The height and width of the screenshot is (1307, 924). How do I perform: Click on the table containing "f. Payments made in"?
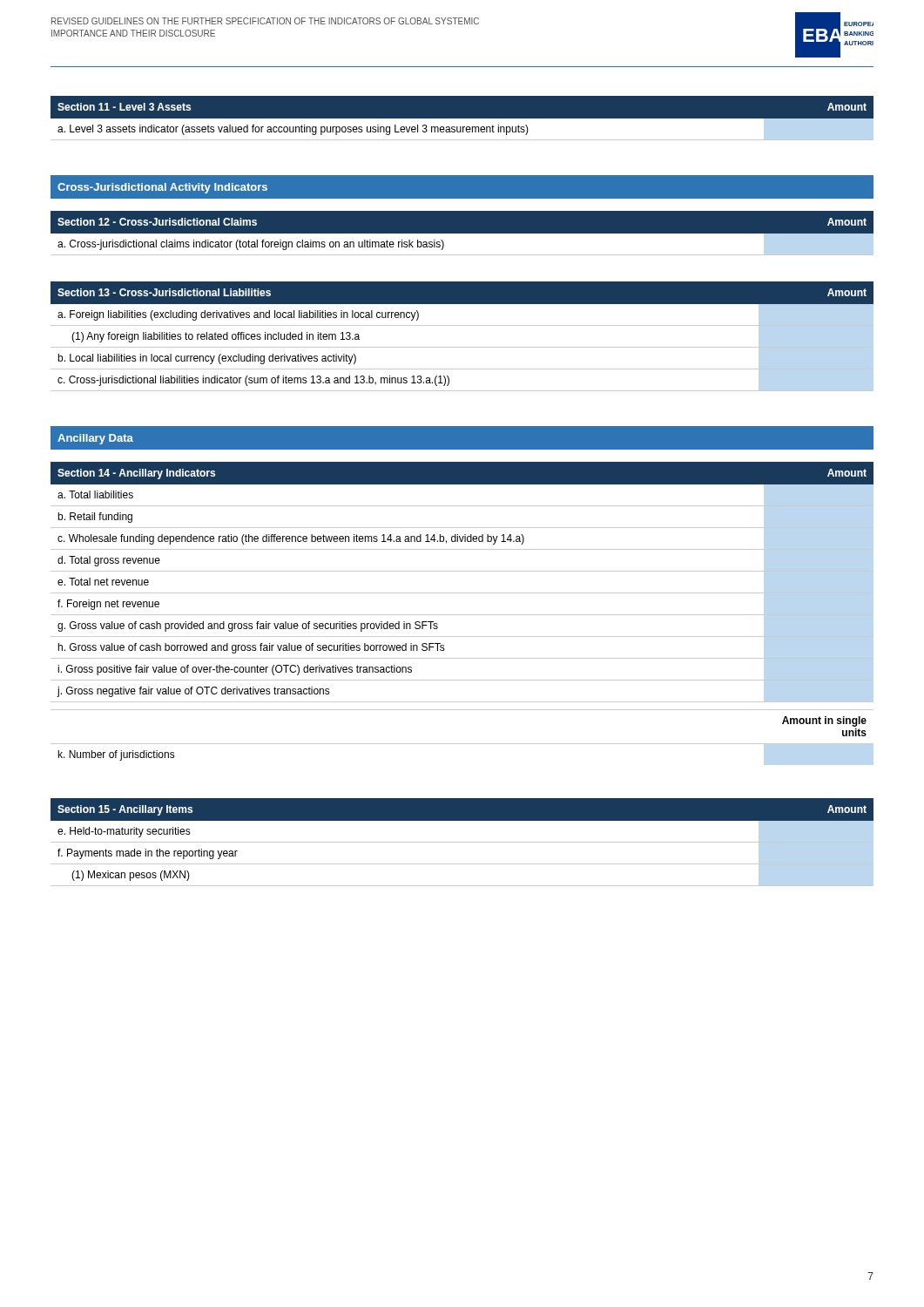pyautogui.click(x=462, y=842)
